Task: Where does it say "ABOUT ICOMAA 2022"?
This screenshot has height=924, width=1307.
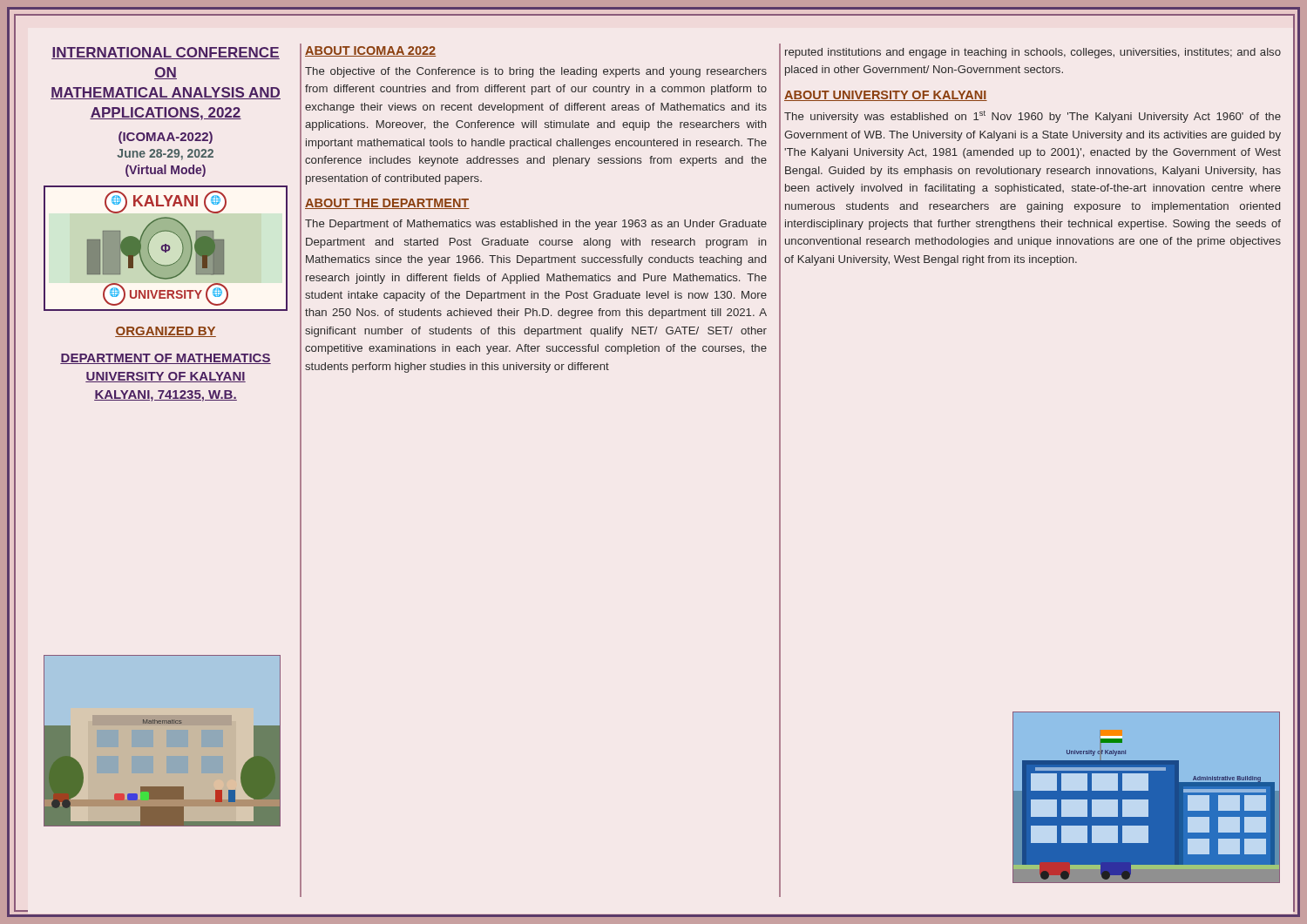Action: pos(370,50)
